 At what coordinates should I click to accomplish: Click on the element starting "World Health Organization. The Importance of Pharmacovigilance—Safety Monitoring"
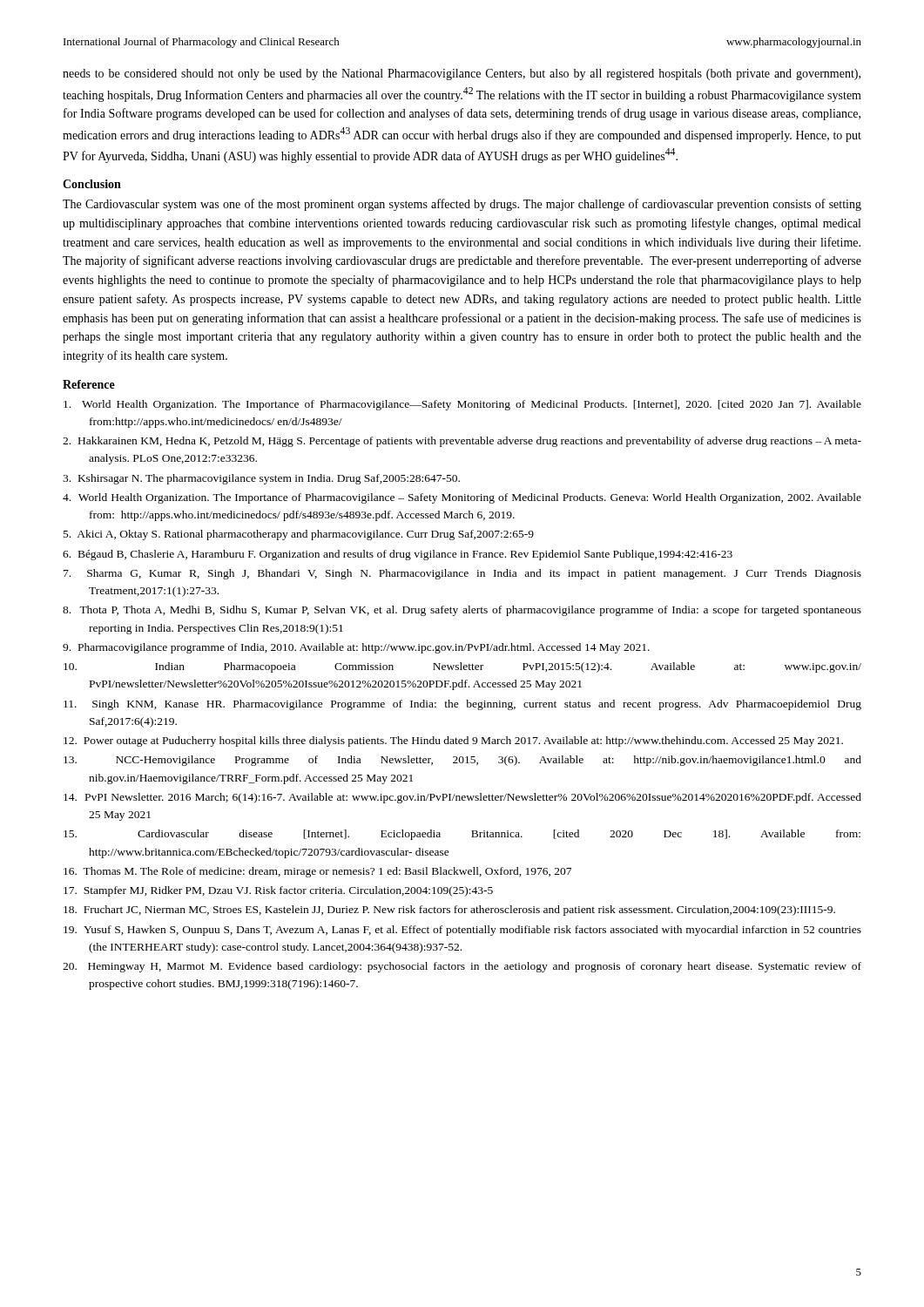462,412
